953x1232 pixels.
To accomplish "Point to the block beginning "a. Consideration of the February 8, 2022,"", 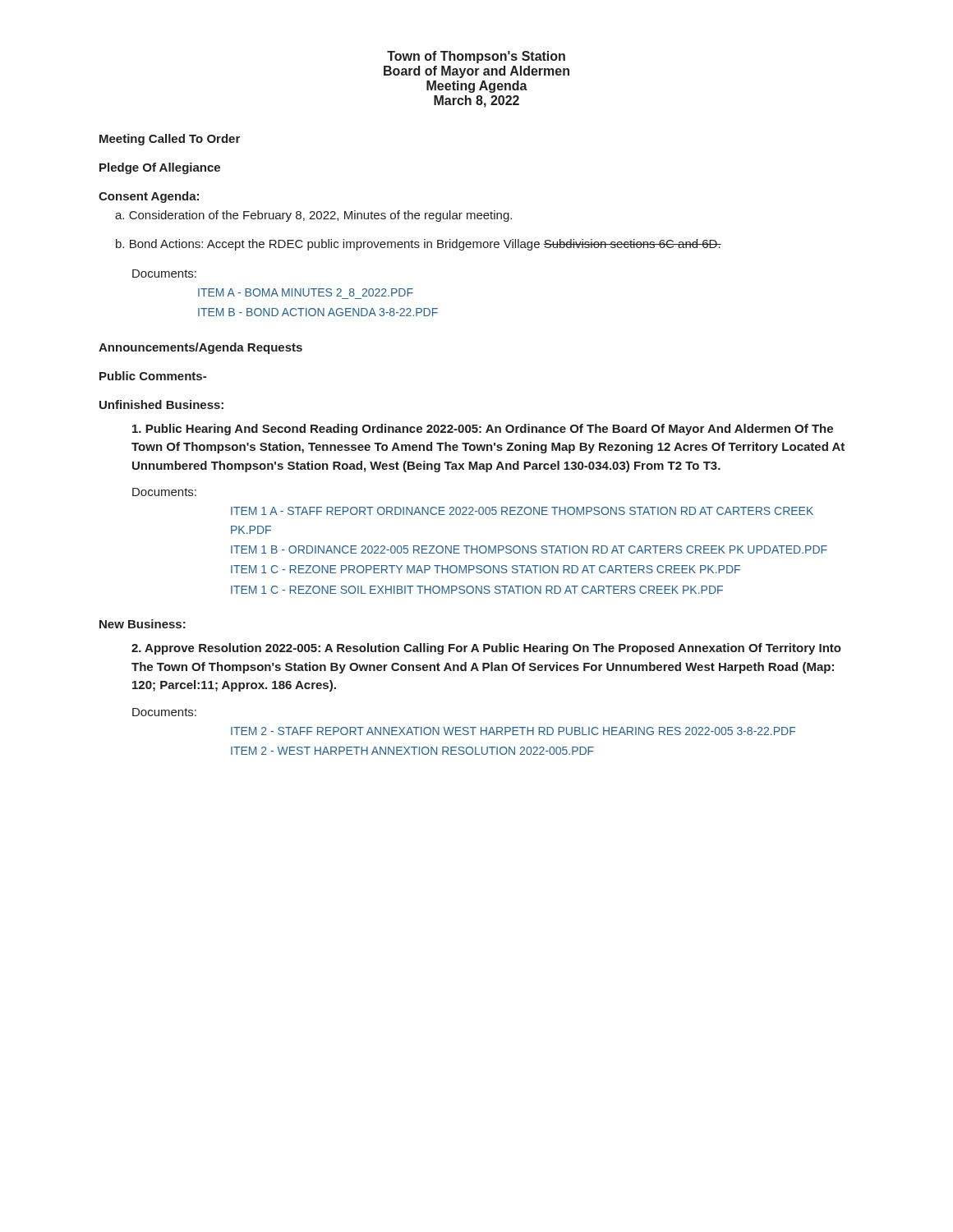I will [x=314, y=215].
